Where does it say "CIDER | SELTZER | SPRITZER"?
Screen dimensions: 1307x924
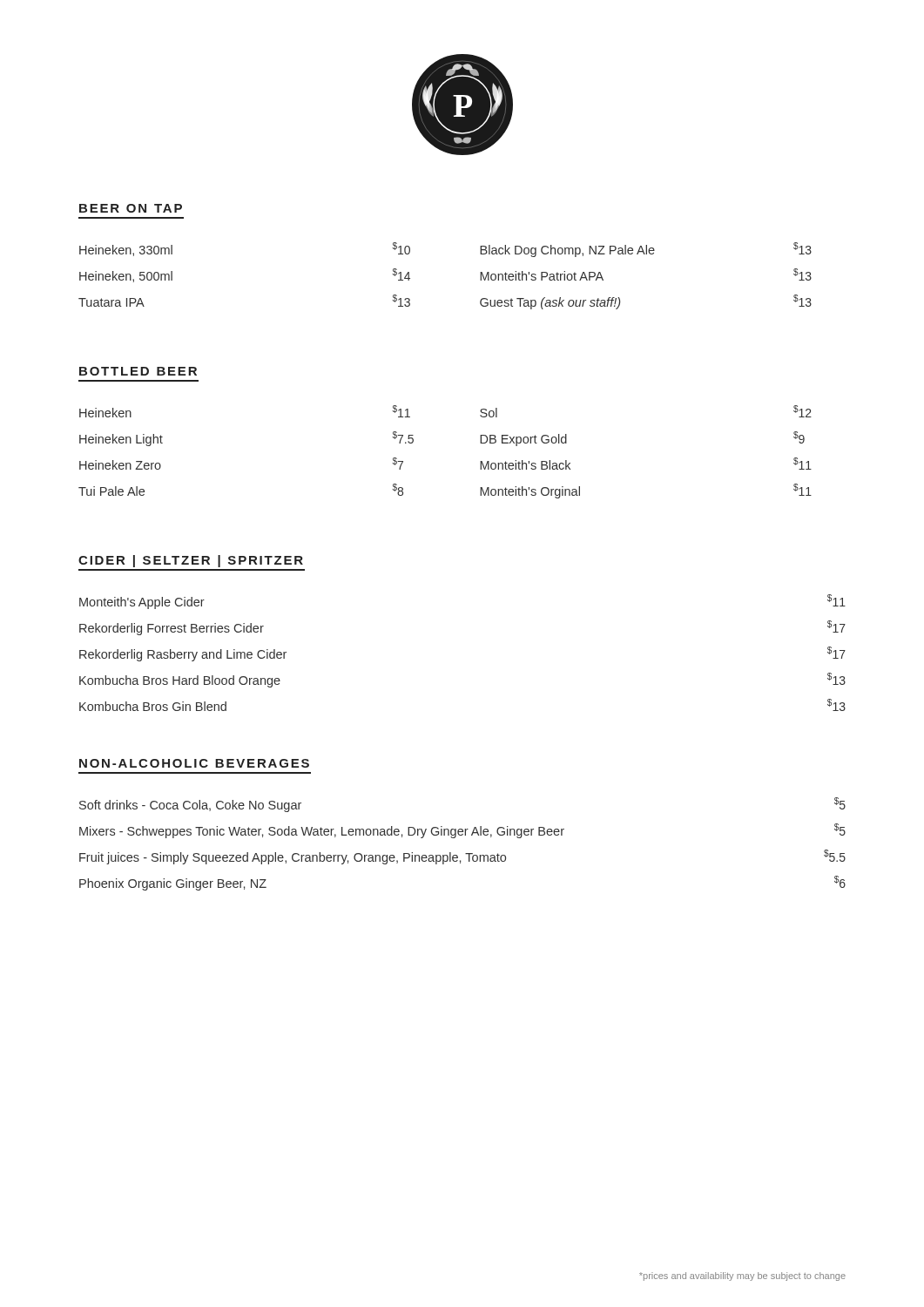click(x=192, y=562)
